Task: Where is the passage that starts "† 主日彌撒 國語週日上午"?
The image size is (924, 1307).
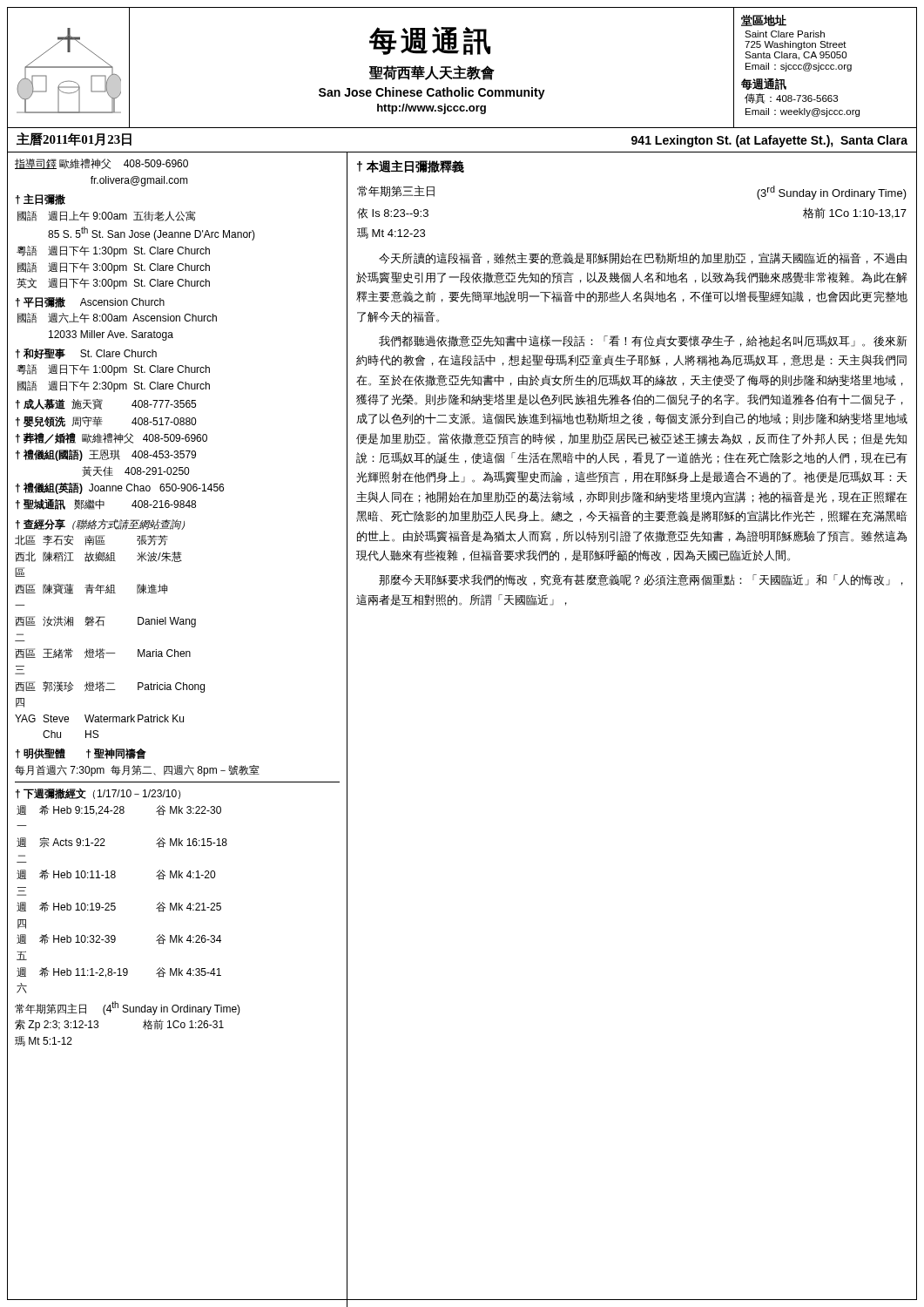Action: point(177,243)
